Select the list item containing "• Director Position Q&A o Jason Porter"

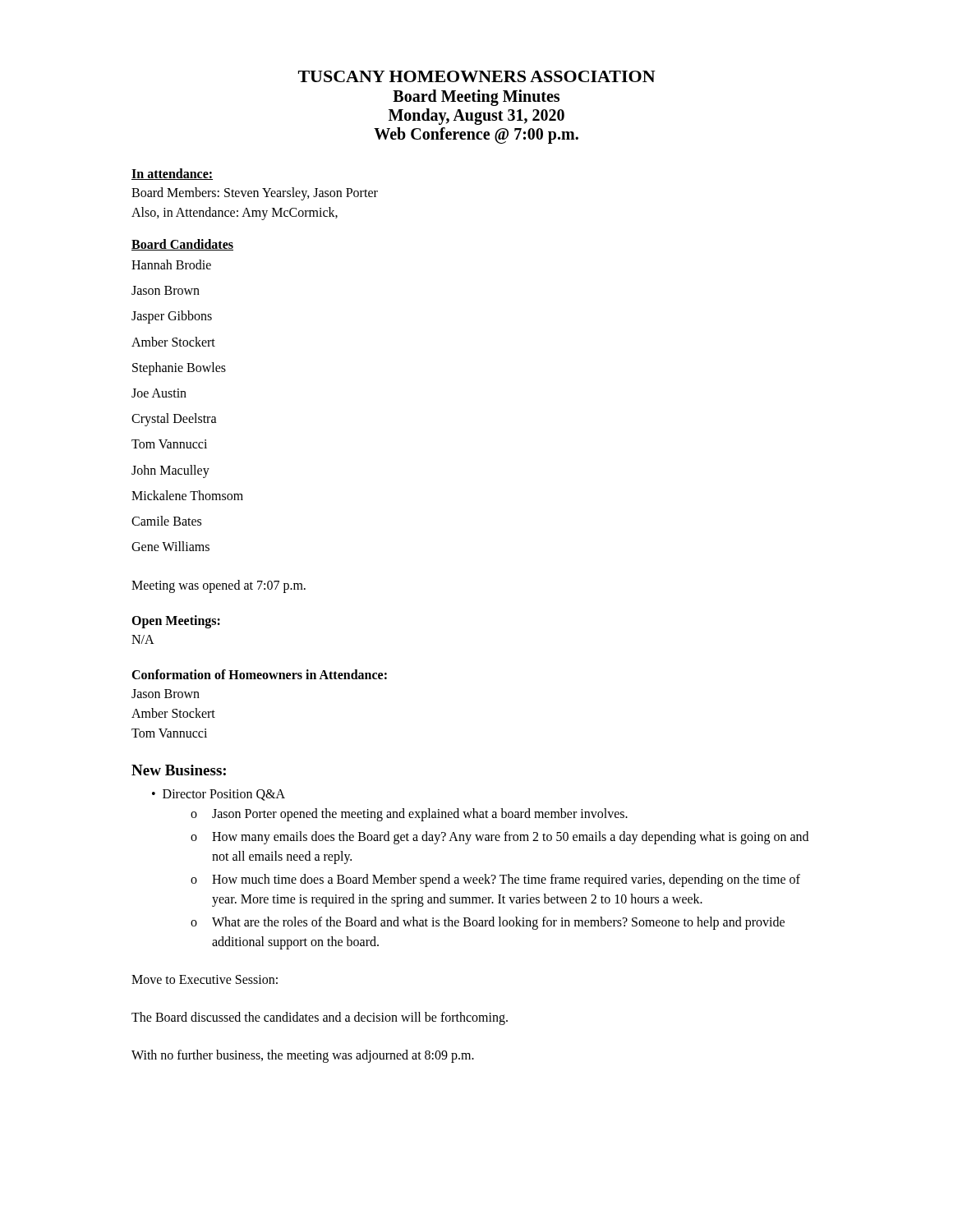486,868
